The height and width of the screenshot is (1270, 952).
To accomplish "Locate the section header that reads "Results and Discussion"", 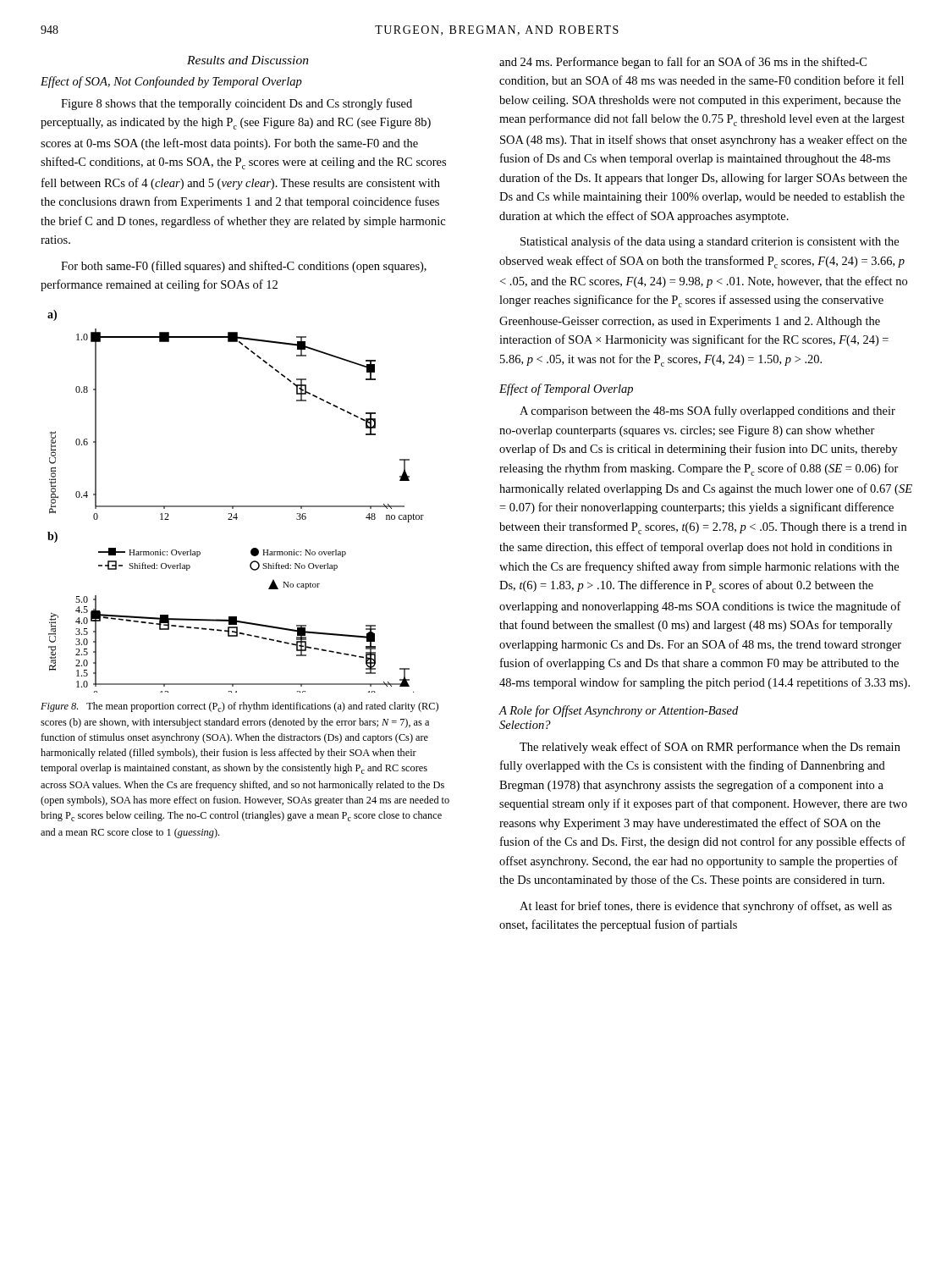I will [248, 60].
